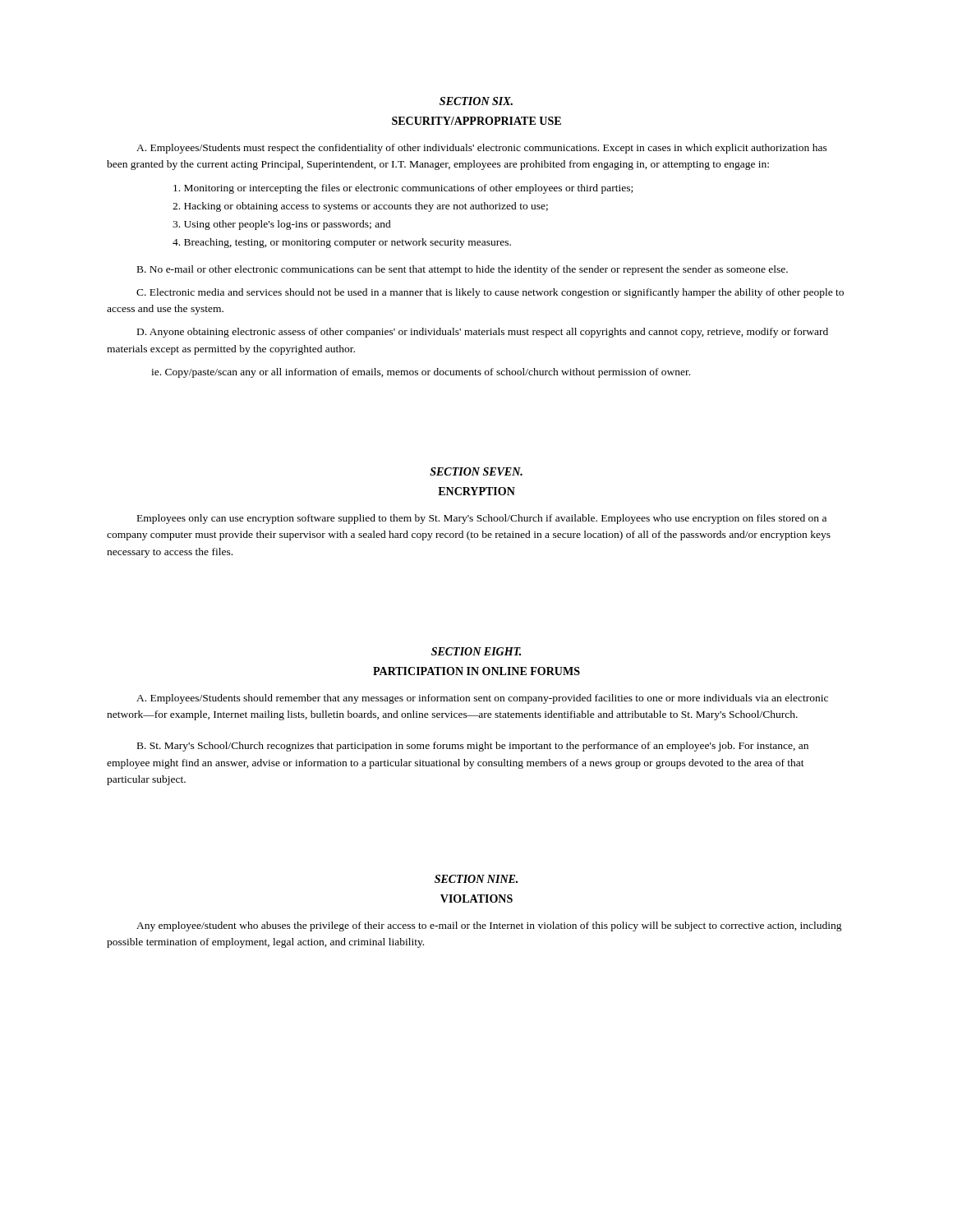Find "SECTION NINE." on this page
953x1232 pixels.
pyautogui.click(x=476, y=879)
